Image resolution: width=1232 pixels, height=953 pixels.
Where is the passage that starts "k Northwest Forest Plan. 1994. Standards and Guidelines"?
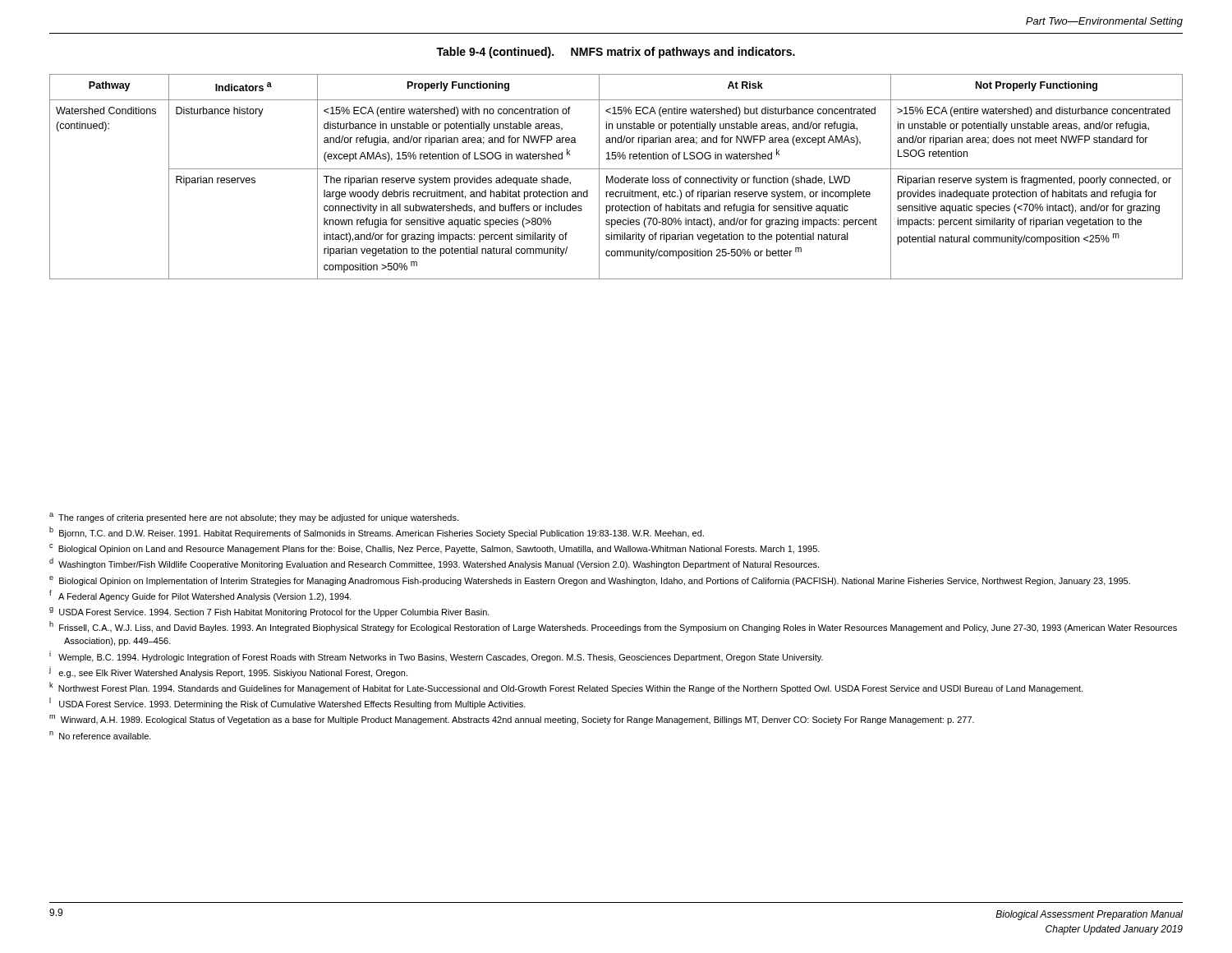[x=616, y=688]
